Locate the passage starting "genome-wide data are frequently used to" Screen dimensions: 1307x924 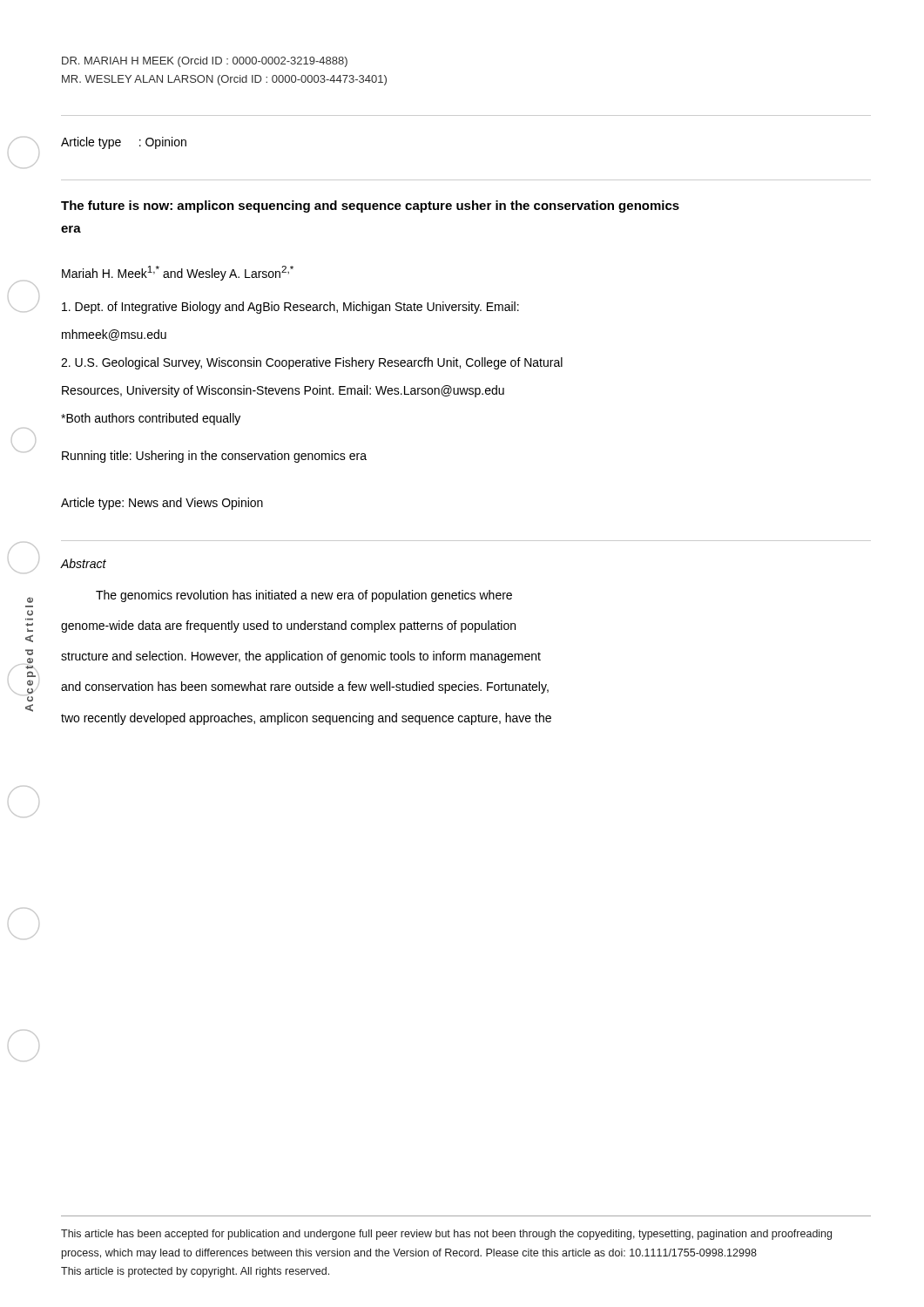(x=289, y=626)
